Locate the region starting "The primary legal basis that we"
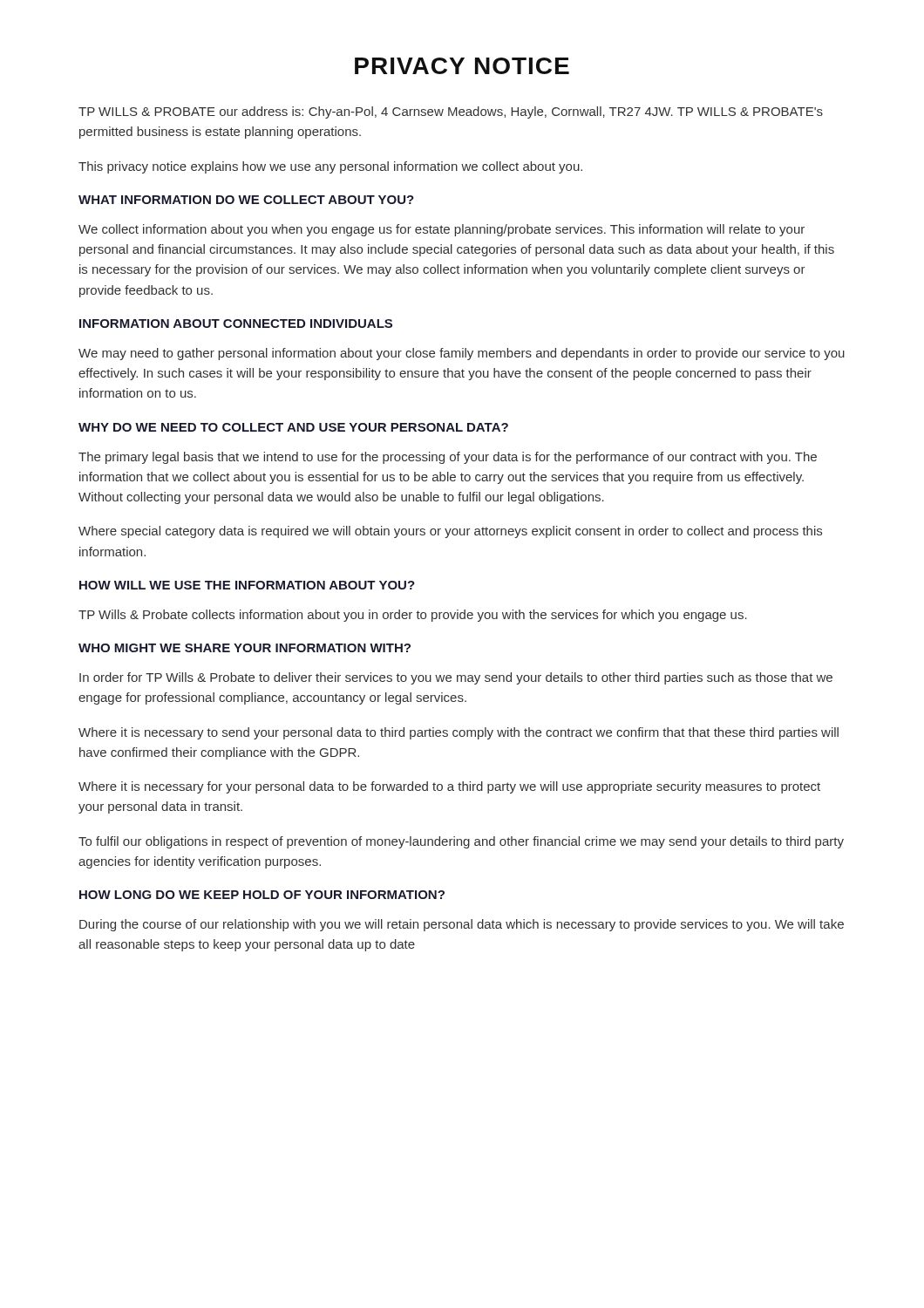The image size is (924, 1308). [x=448, y=476]
